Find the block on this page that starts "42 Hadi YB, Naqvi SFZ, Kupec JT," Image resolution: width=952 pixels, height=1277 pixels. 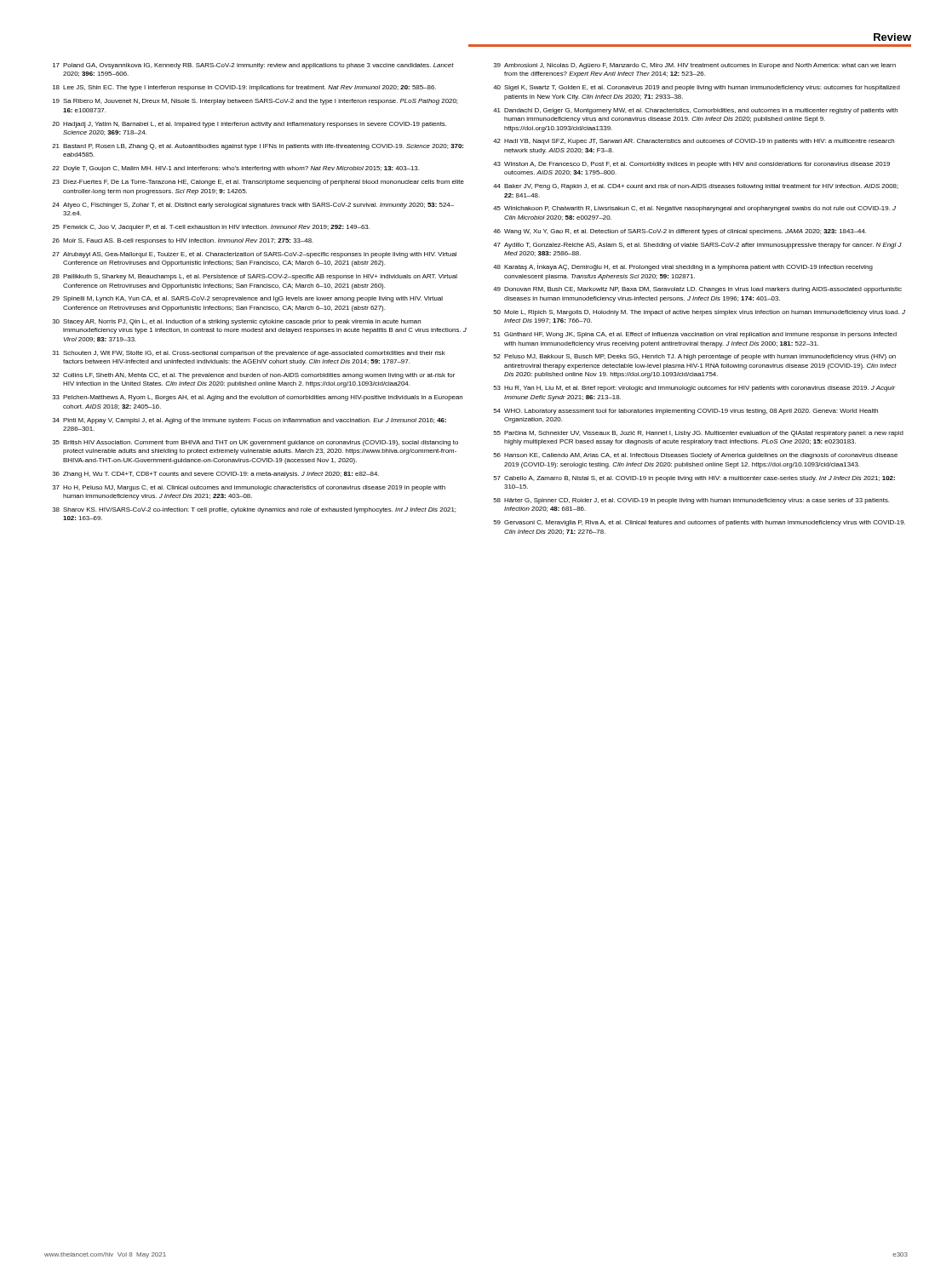point(697,146)
